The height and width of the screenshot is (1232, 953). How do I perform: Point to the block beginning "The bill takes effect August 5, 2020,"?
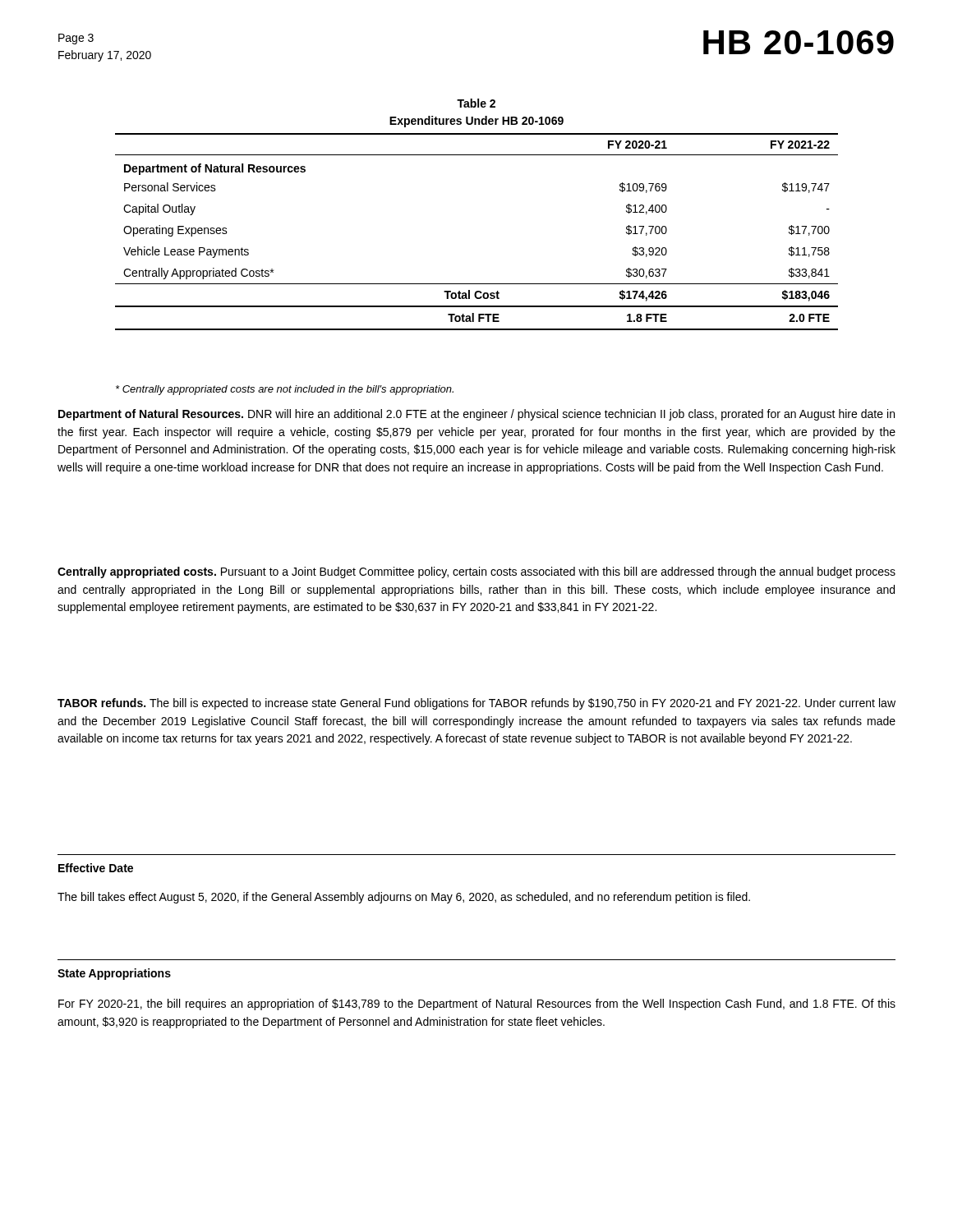pos(404,897)
